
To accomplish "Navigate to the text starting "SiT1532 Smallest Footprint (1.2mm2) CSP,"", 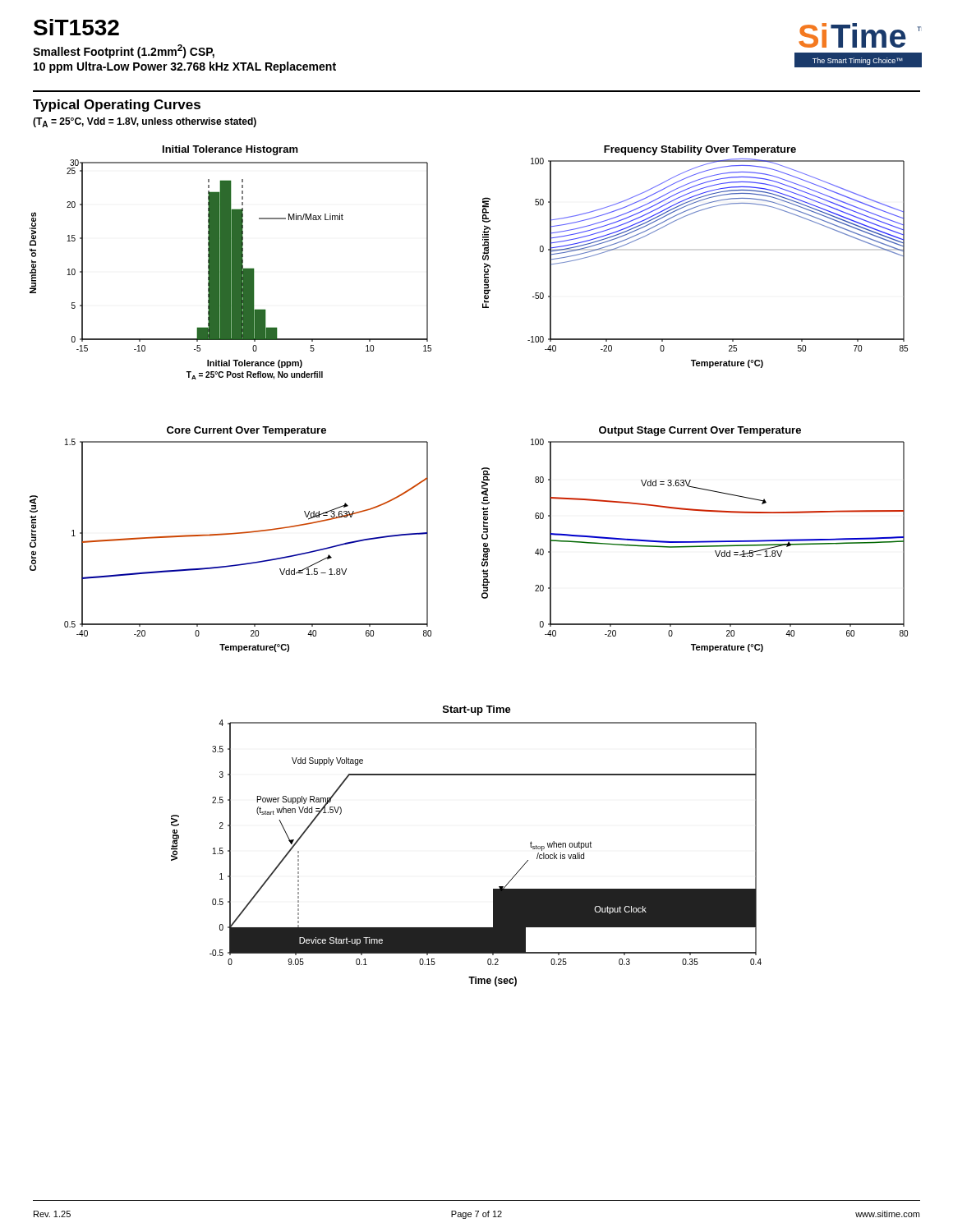I will 76,27.
